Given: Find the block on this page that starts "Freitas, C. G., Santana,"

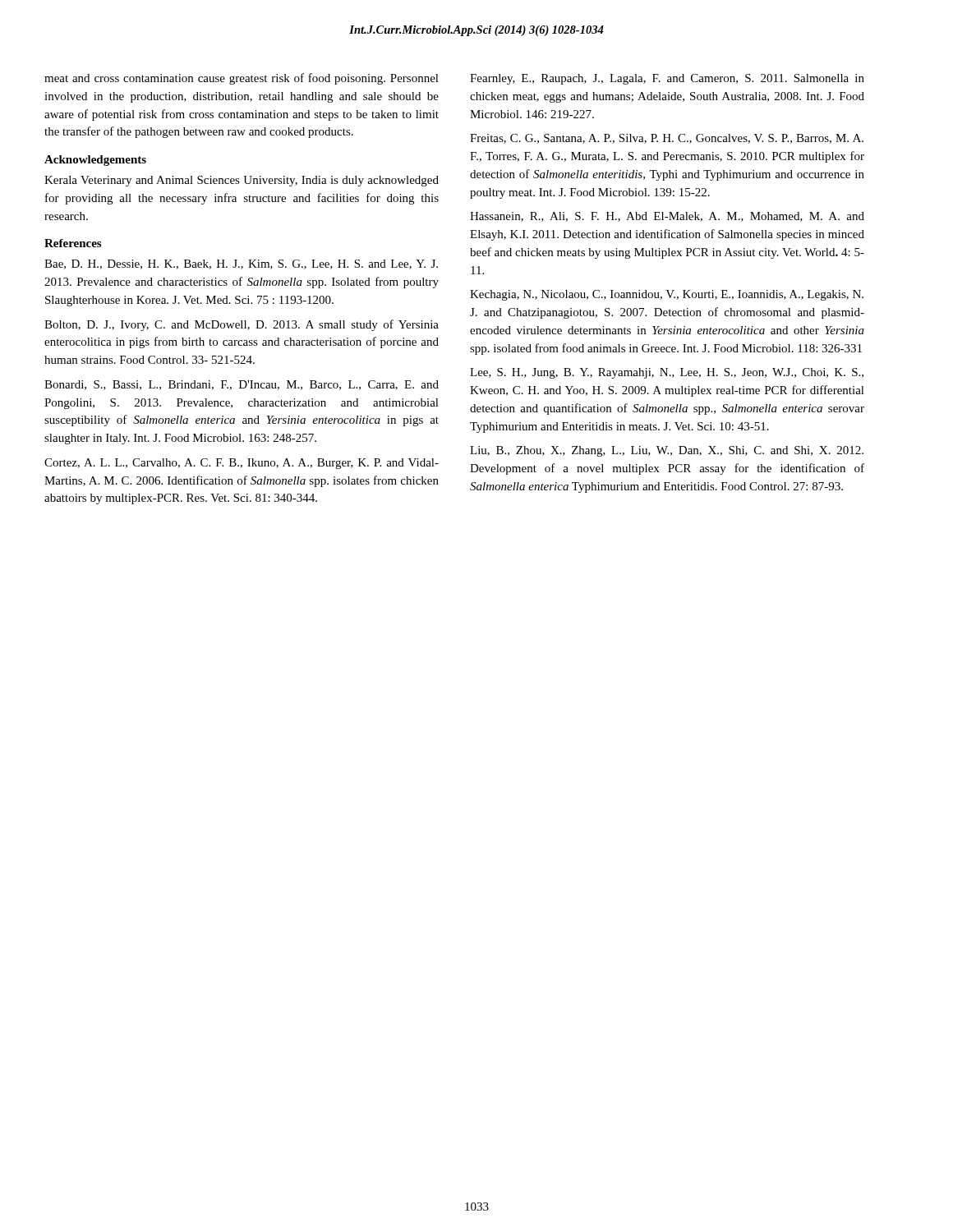Looking at the screenshot, I should [667, 166].
